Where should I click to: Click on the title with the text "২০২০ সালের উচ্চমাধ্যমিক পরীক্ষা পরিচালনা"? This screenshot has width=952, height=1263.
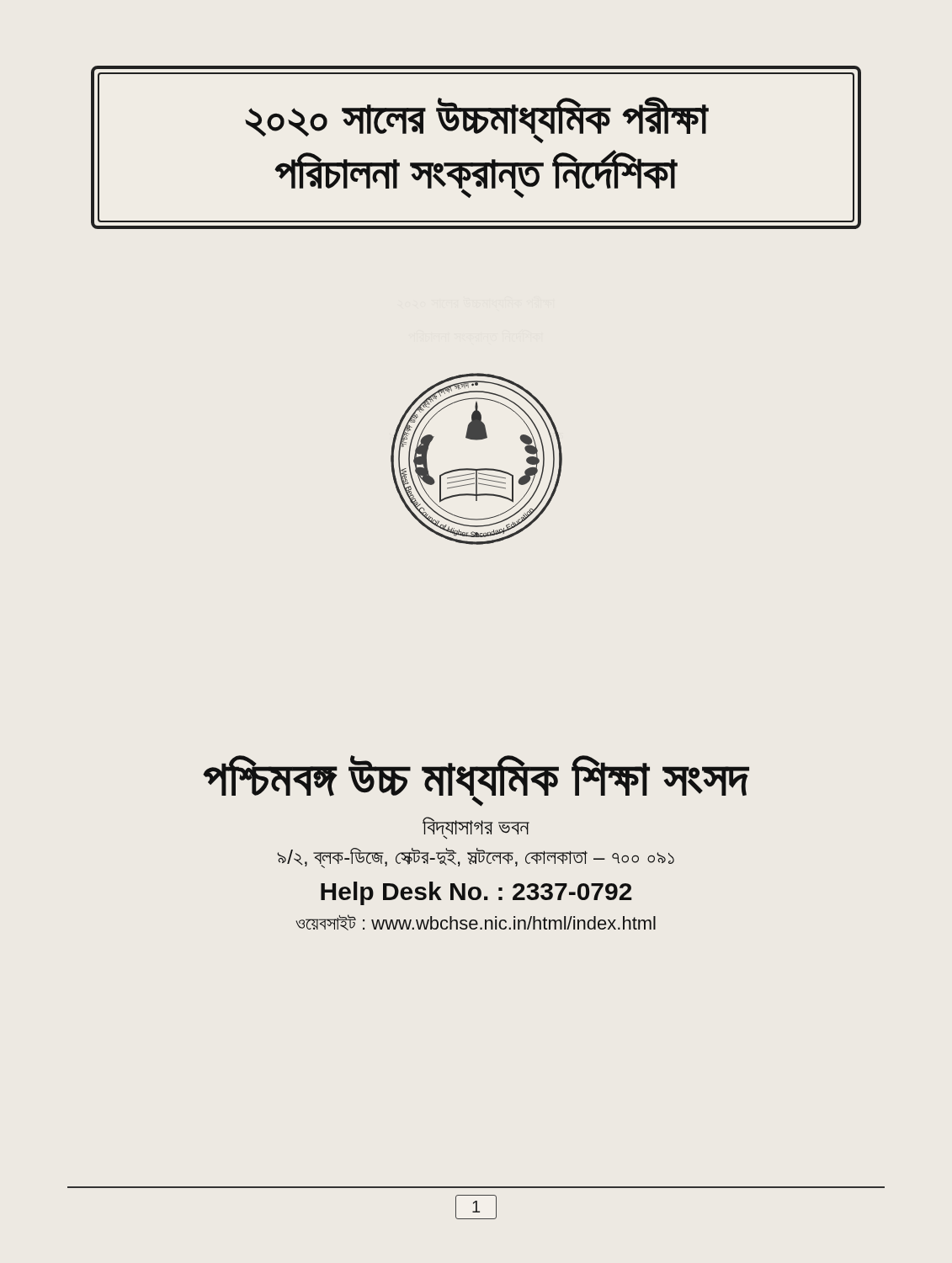[x=476, y=147]
